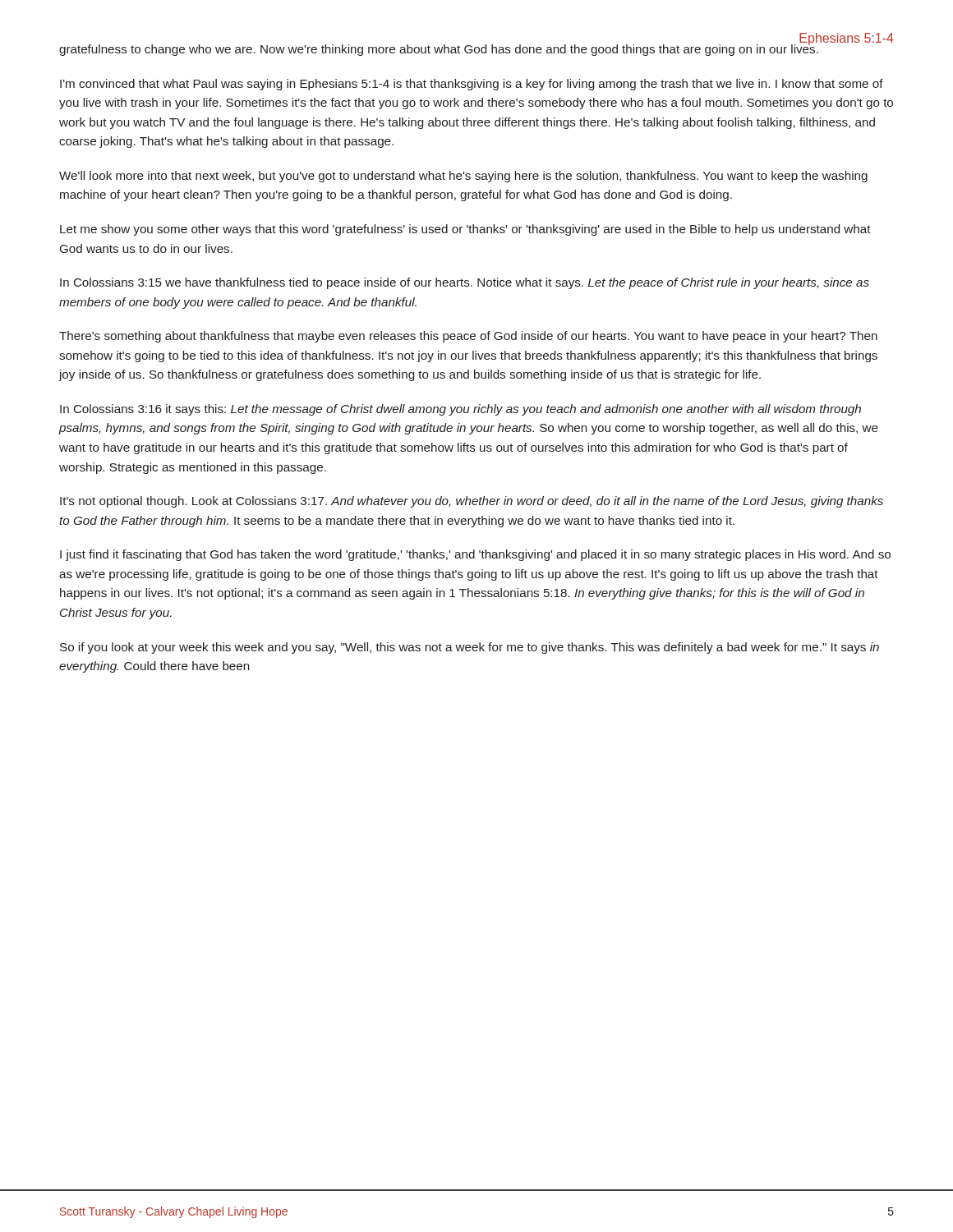Select the text block with the text "In Colossians 3:16 it says this: Let the"
953x1232 pixels.
(469, 438)
